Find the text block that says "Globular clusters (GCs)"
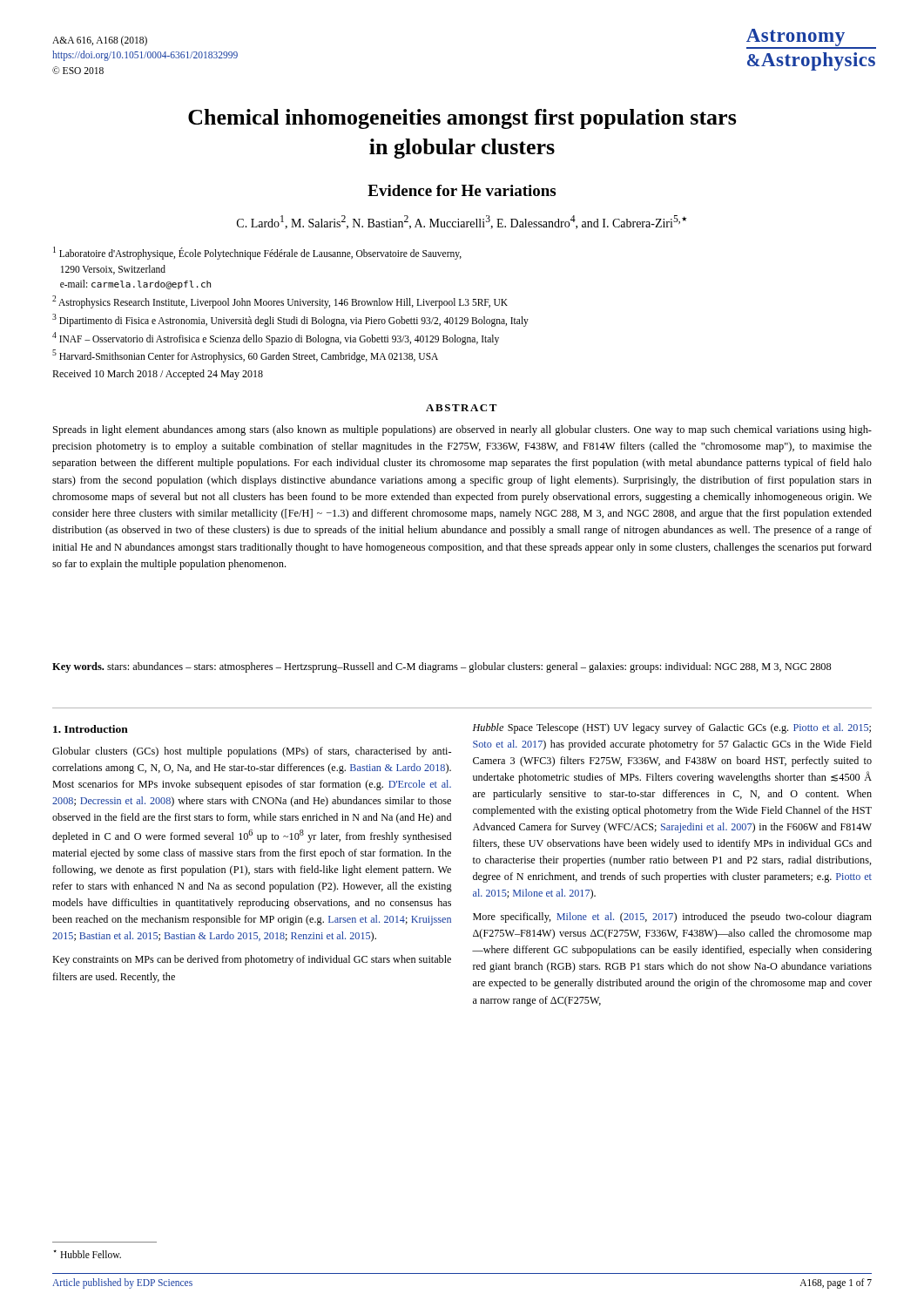924x1307 pixels. pyautogui.click(x=252, y=864)
